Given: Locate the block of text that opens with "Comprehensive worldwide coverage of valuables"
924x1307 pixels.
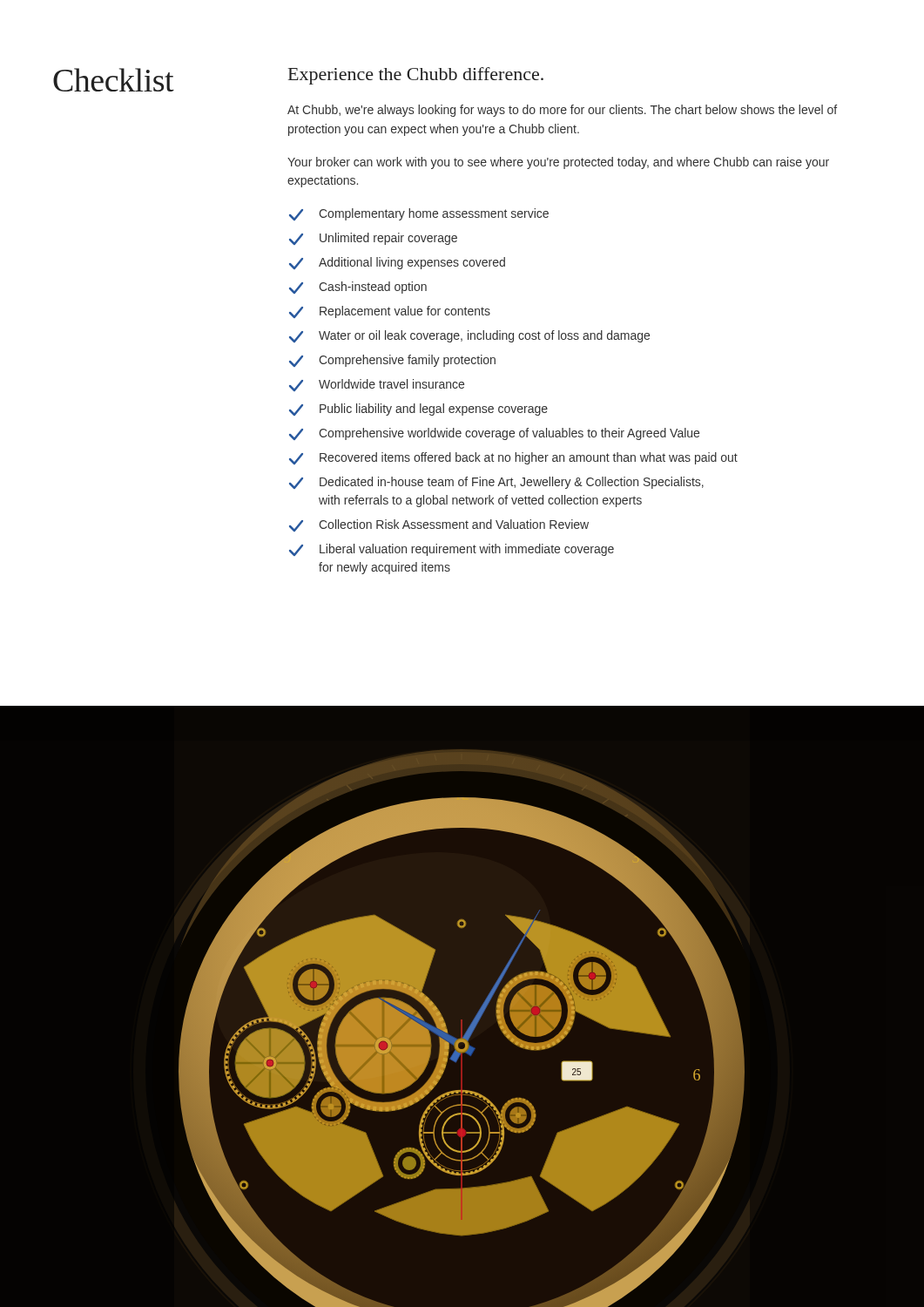Looking at the screenshot, I should click(x=579, y=434).
